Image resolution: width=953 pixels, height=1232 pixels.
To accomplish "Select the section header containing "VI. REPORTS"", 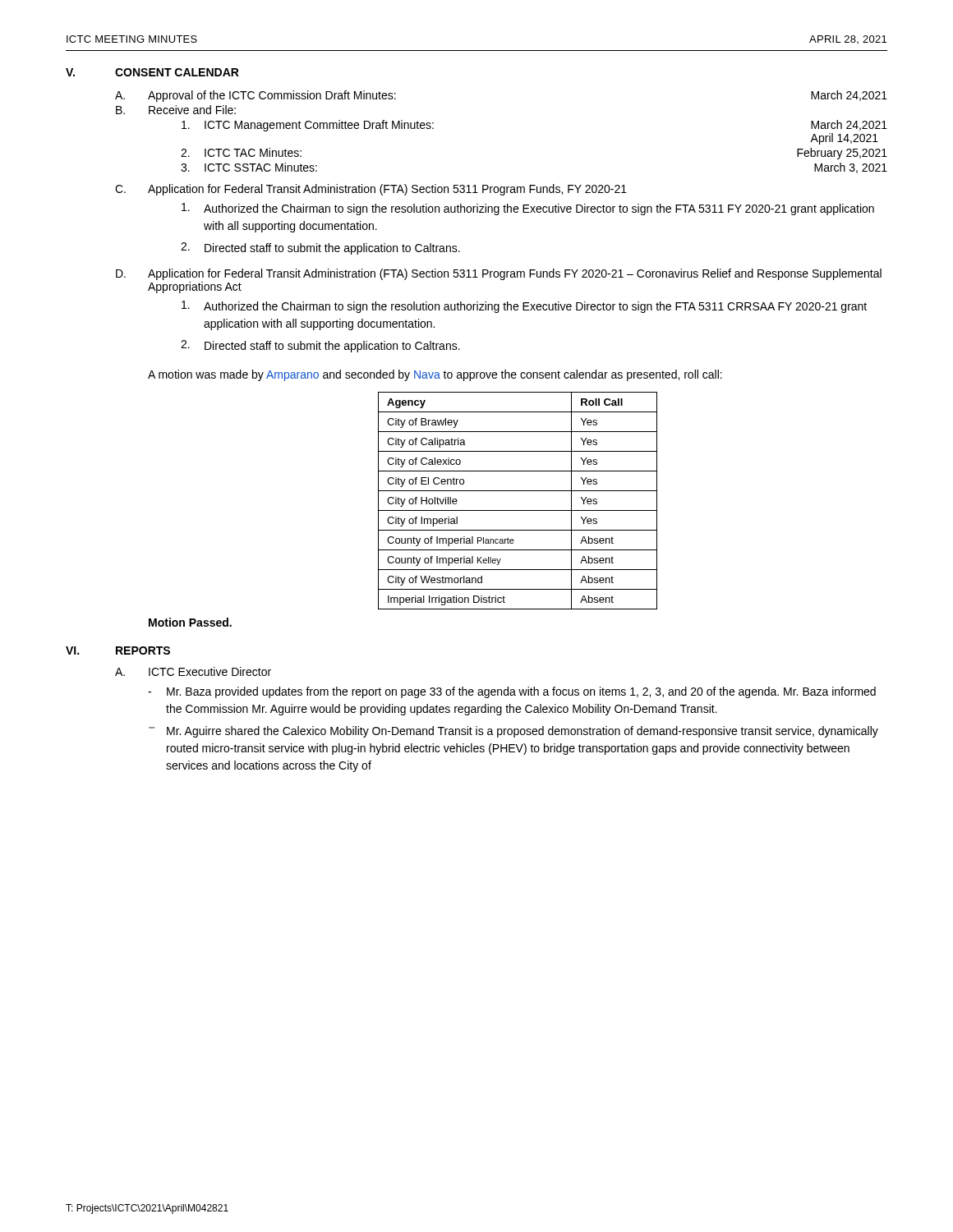I will point(118,650).
